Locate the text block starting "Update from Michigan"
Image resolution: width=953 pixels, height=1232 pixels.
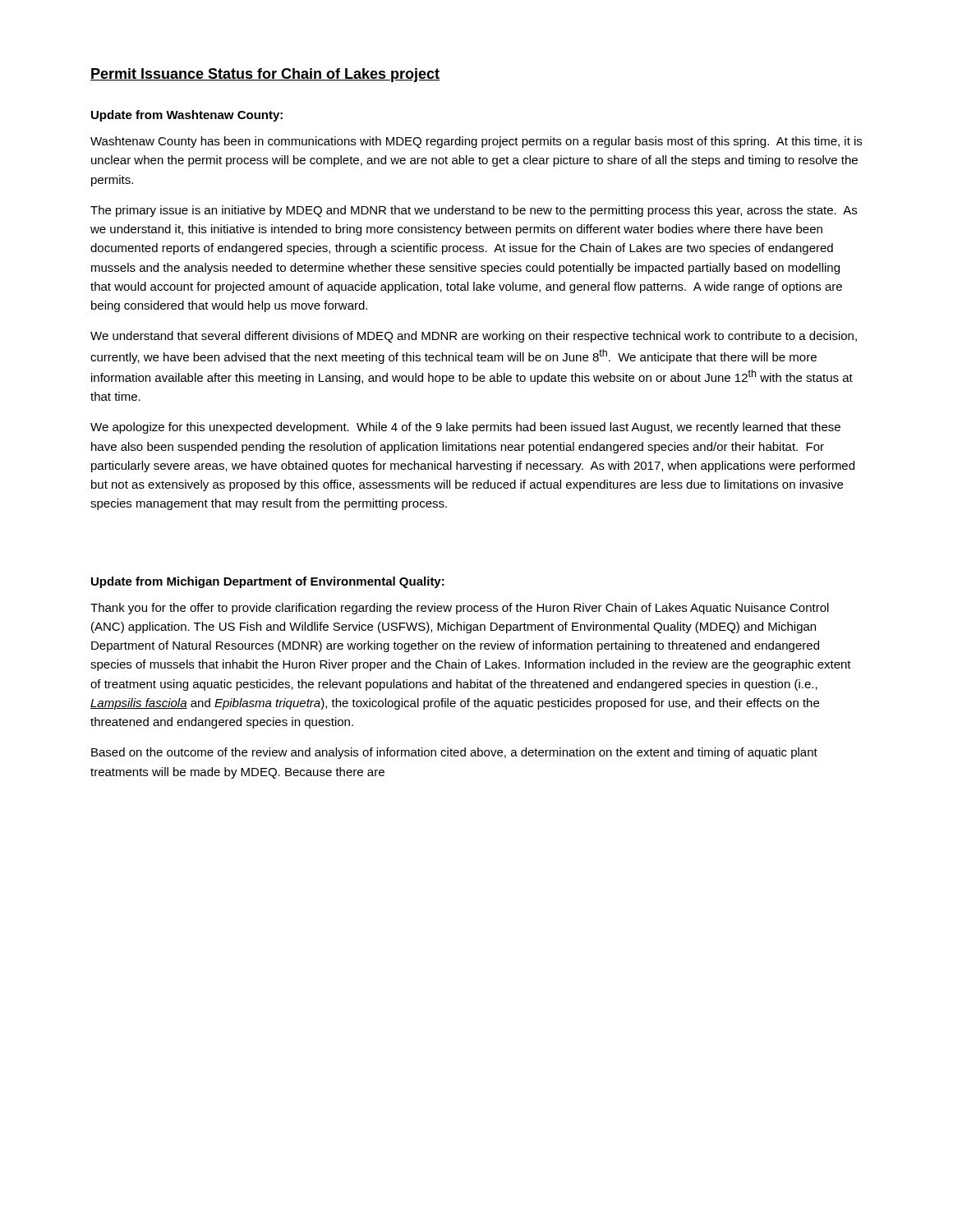click(268, 581)
